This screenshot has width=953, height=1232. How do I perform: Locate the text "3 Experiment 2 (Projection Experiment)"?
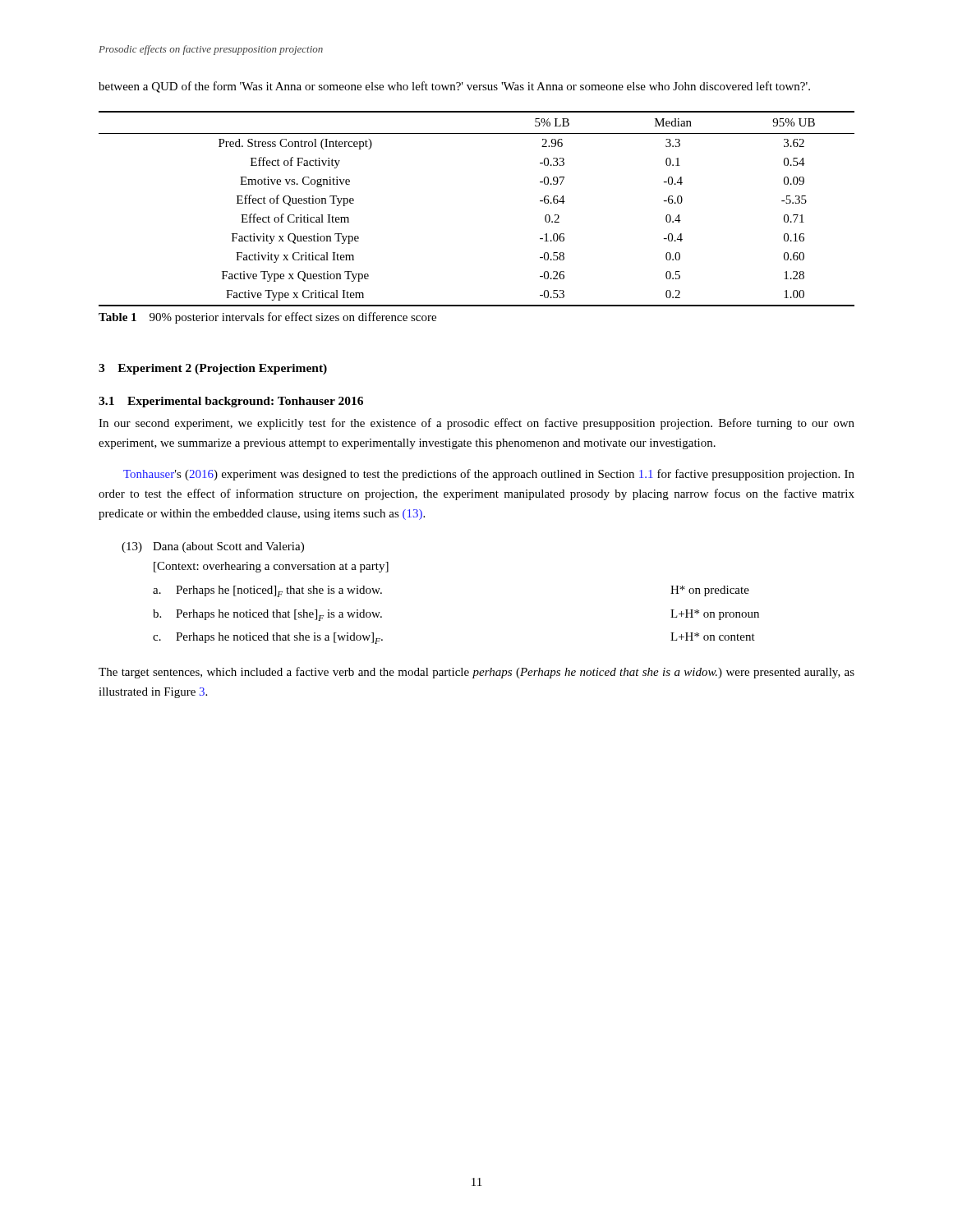213,367
